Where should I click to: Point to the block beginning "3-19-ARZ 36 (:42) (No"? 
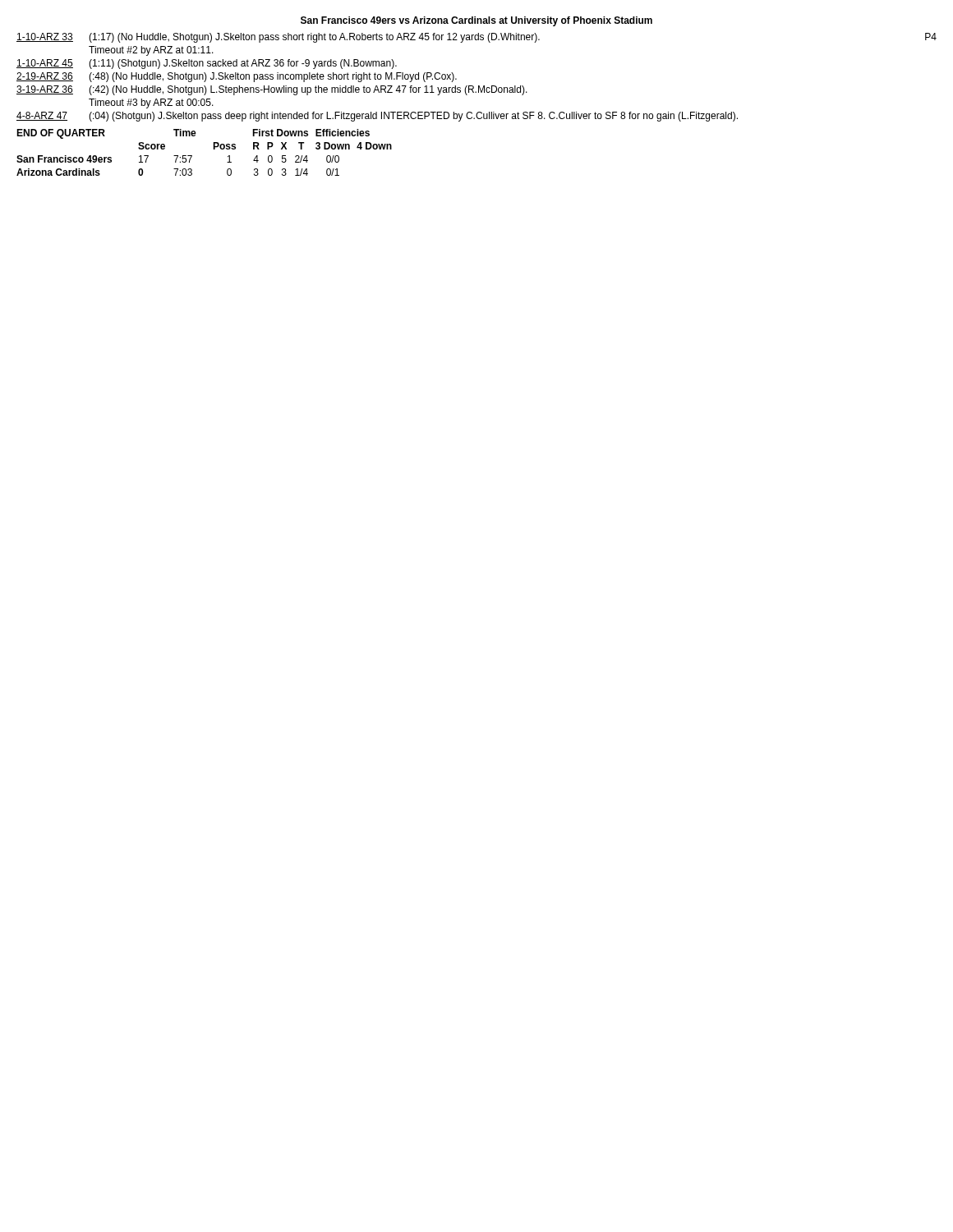[x=476, y=90]
